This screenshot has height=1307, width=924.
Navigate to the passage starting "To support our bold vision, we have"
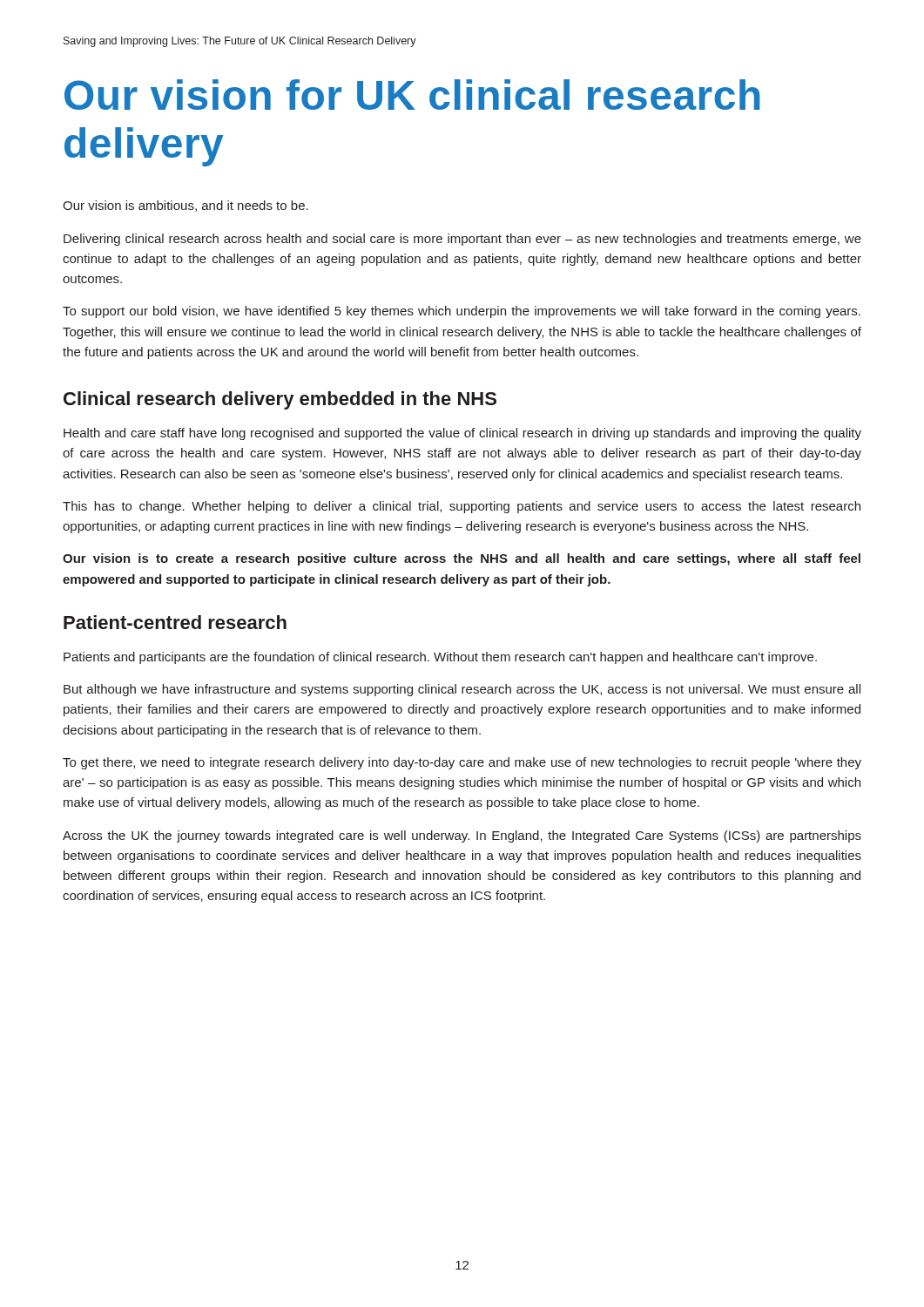click(462, 331)
